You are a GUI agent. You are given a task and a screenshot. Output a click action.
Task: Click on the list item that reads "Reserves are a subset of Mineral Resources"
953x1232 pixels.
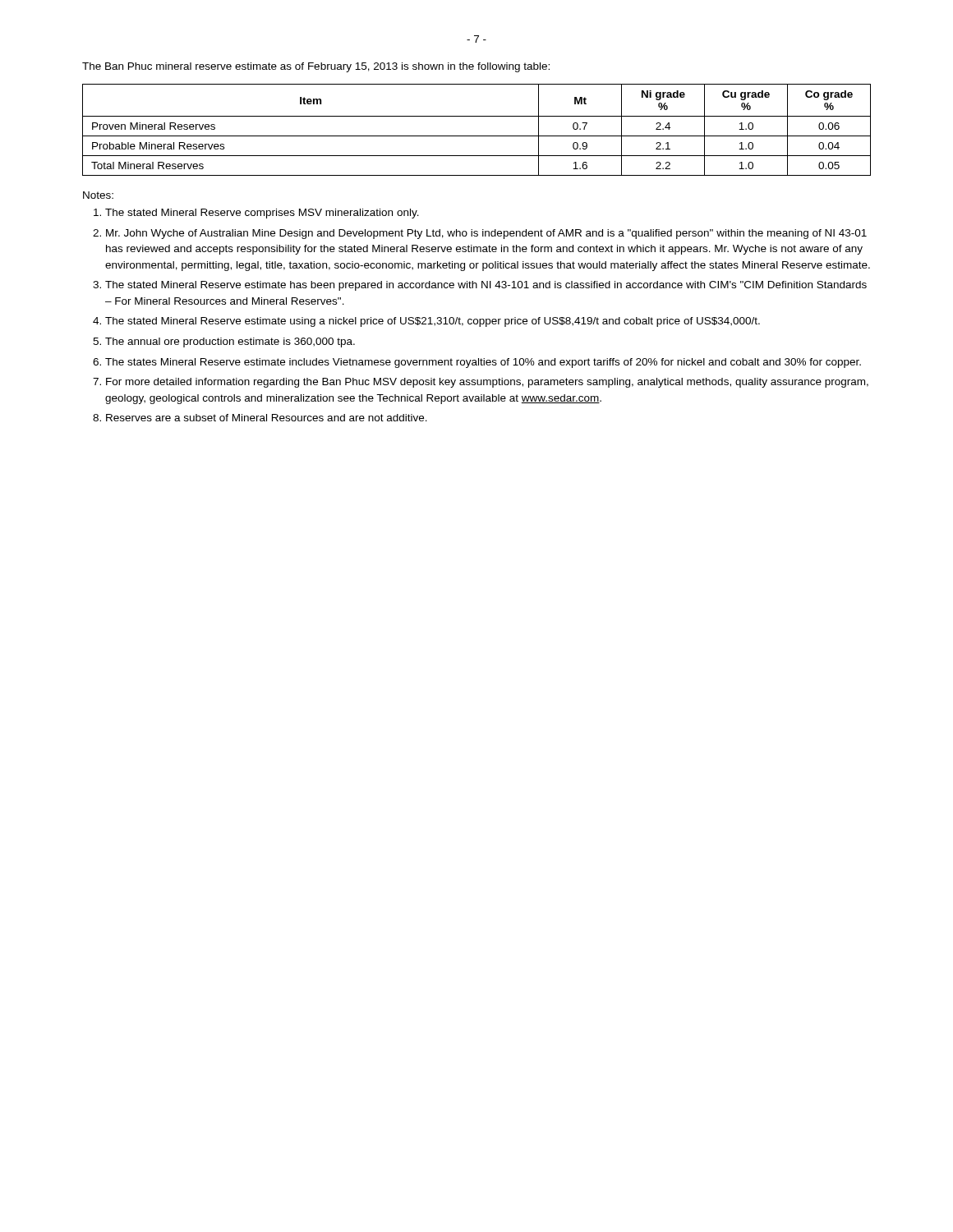coord(266,418)
